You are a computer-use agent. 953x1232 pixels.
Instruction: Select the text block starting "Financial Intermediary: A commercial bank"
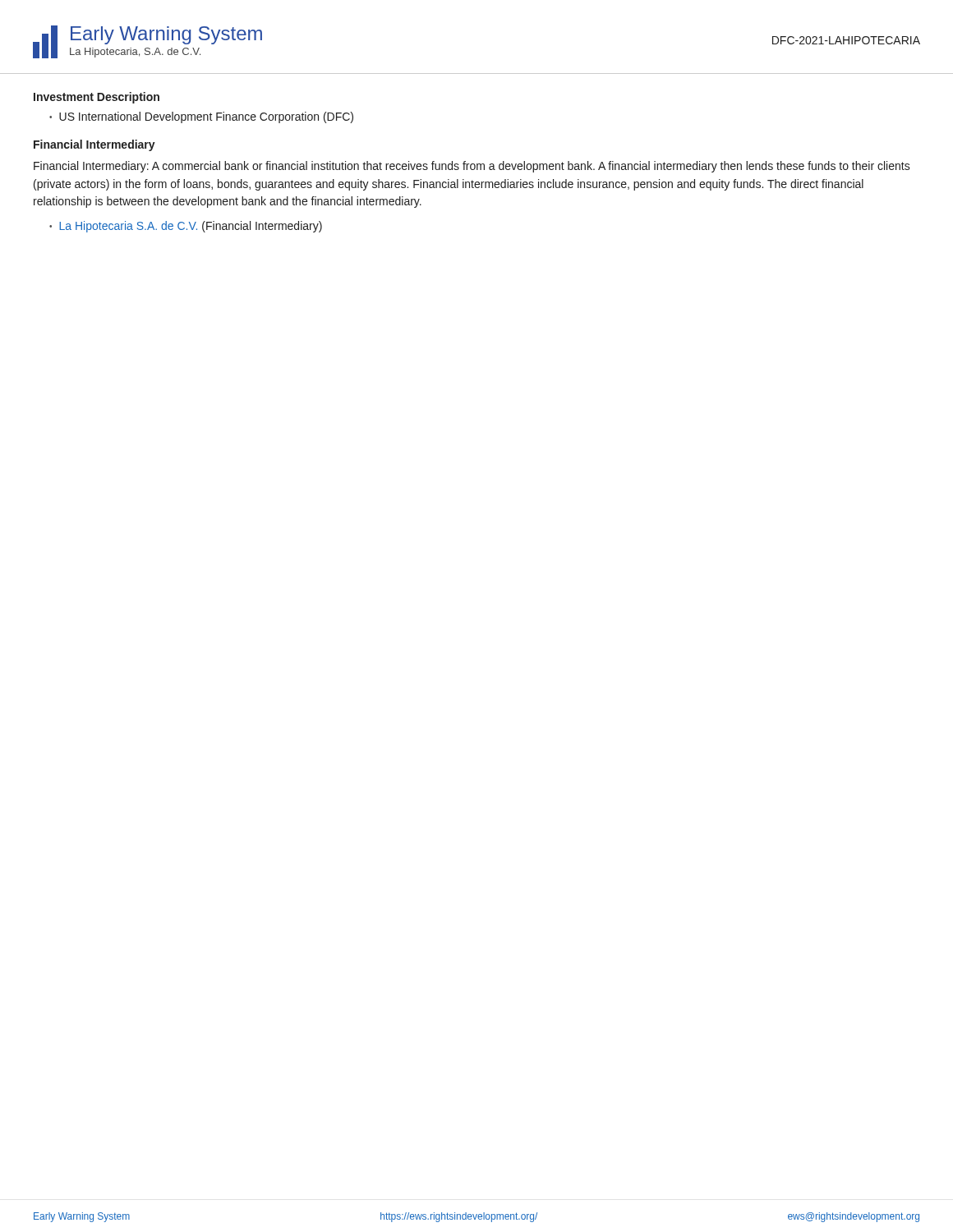pos(471,184)
